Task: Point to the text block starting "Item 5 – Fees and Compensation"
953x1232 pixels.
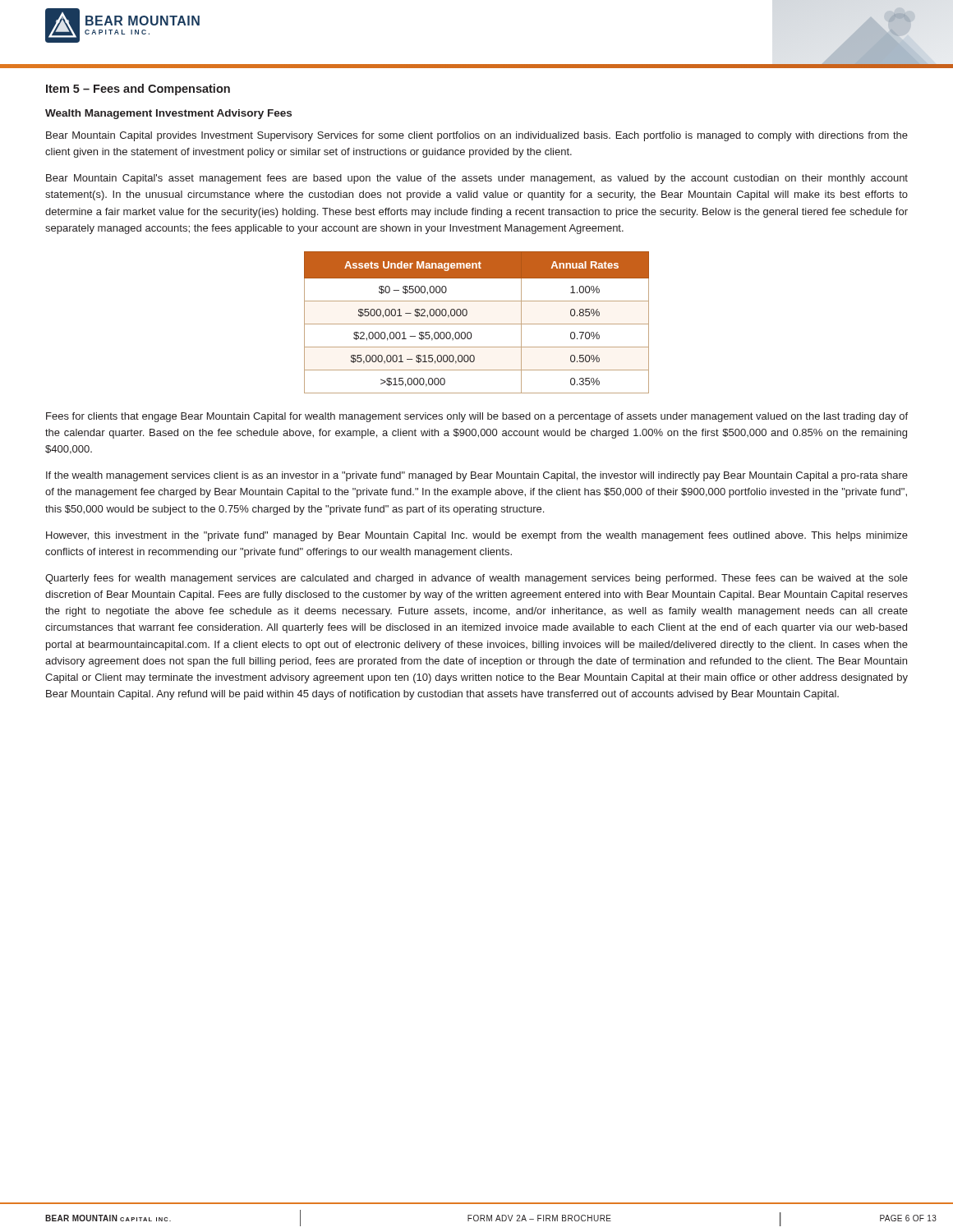Action: coord(138,89)
